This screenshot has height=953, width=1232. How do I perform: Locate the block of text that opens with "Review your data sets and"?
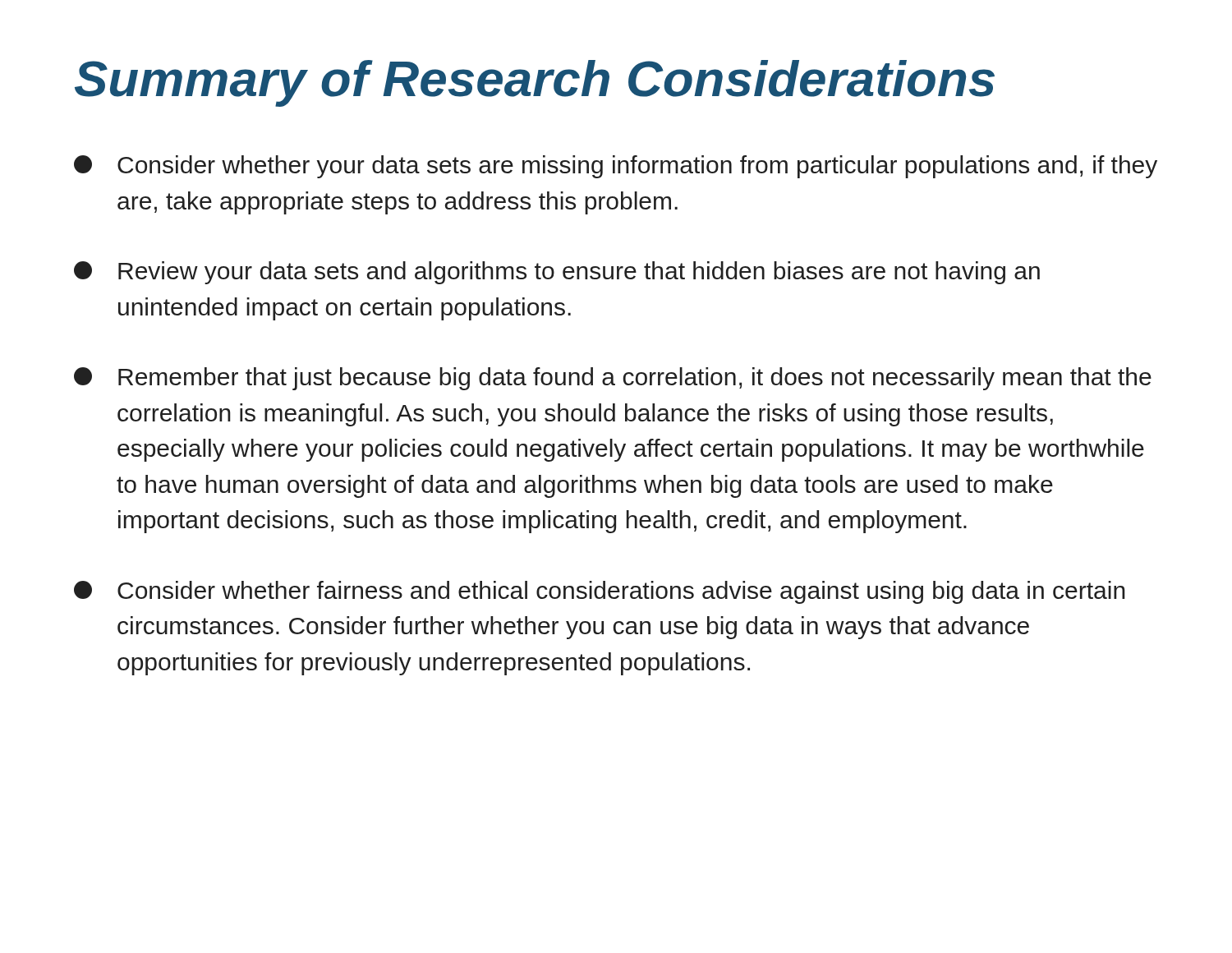point(616,289)
